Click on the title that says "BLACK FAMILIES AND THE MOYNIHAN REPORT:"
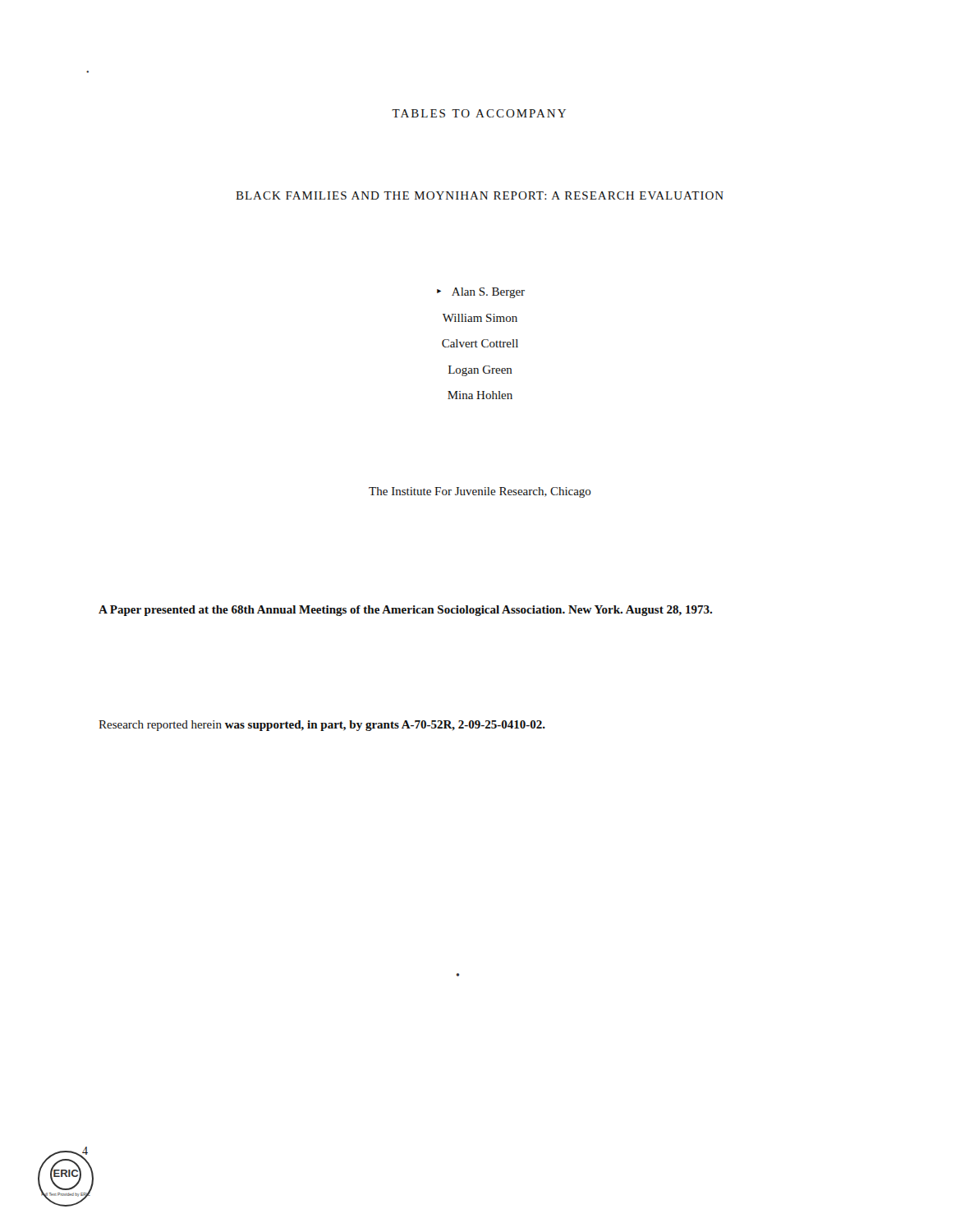 pyautogui.click(x=480, y=195)
